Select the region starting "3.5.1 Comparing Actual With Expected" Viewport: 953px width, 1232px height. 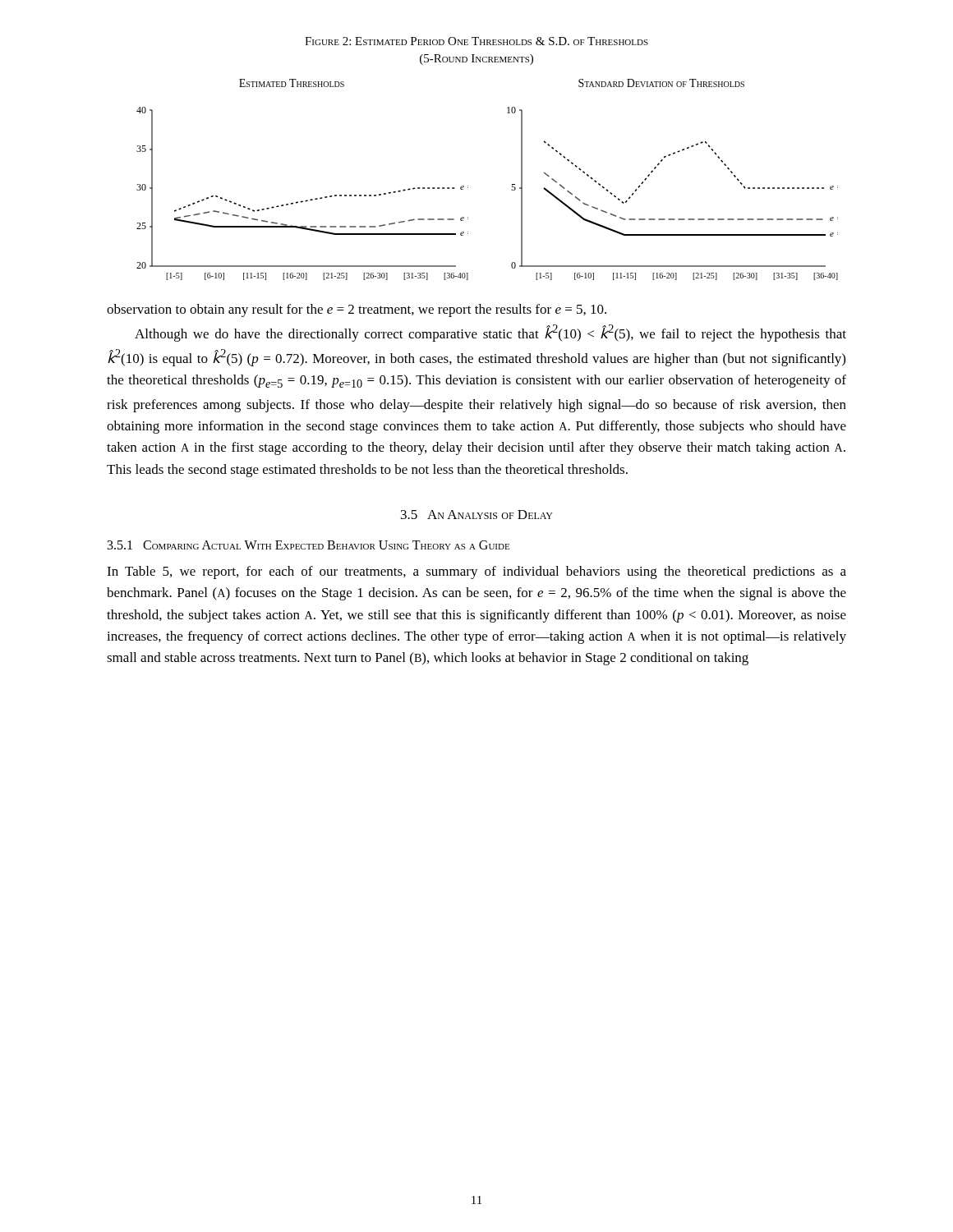point(308,545)
